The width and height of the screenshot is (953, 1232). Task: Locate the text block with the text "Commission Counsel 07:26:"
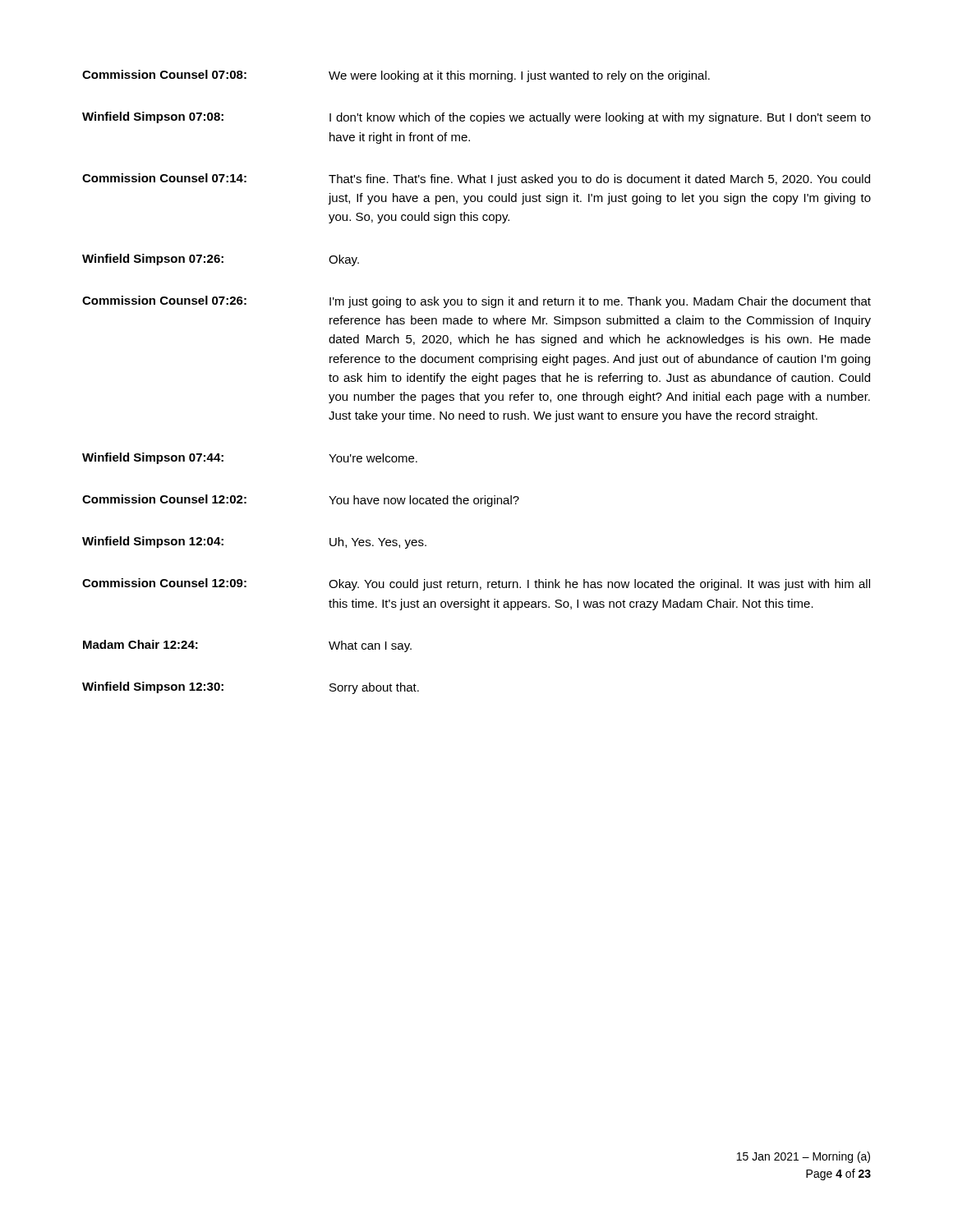coord(476,358)
